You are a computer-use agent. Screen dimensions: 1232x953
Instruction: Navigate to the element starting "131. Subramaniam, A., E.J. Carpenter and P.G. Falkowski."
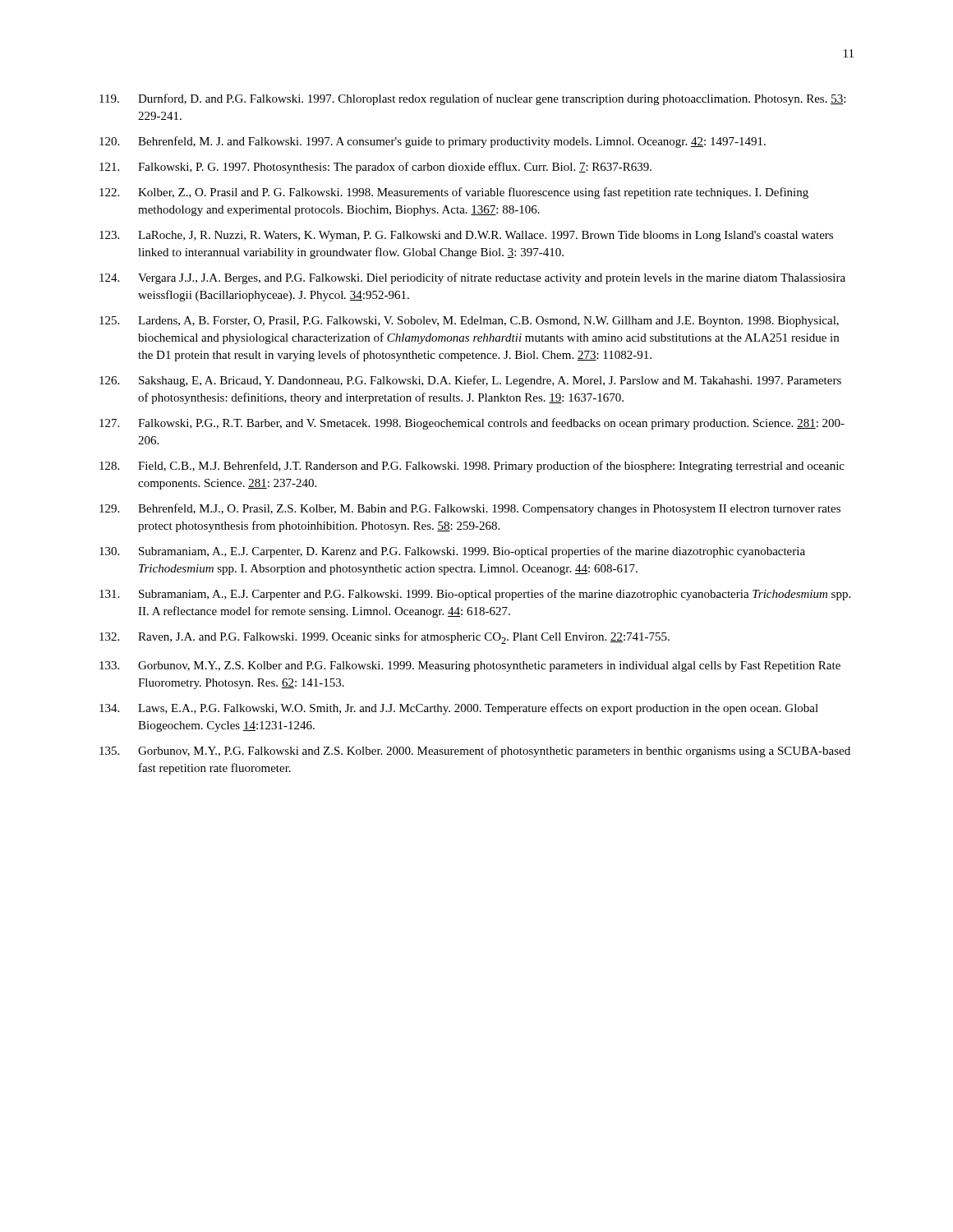(x=476, y=603)
